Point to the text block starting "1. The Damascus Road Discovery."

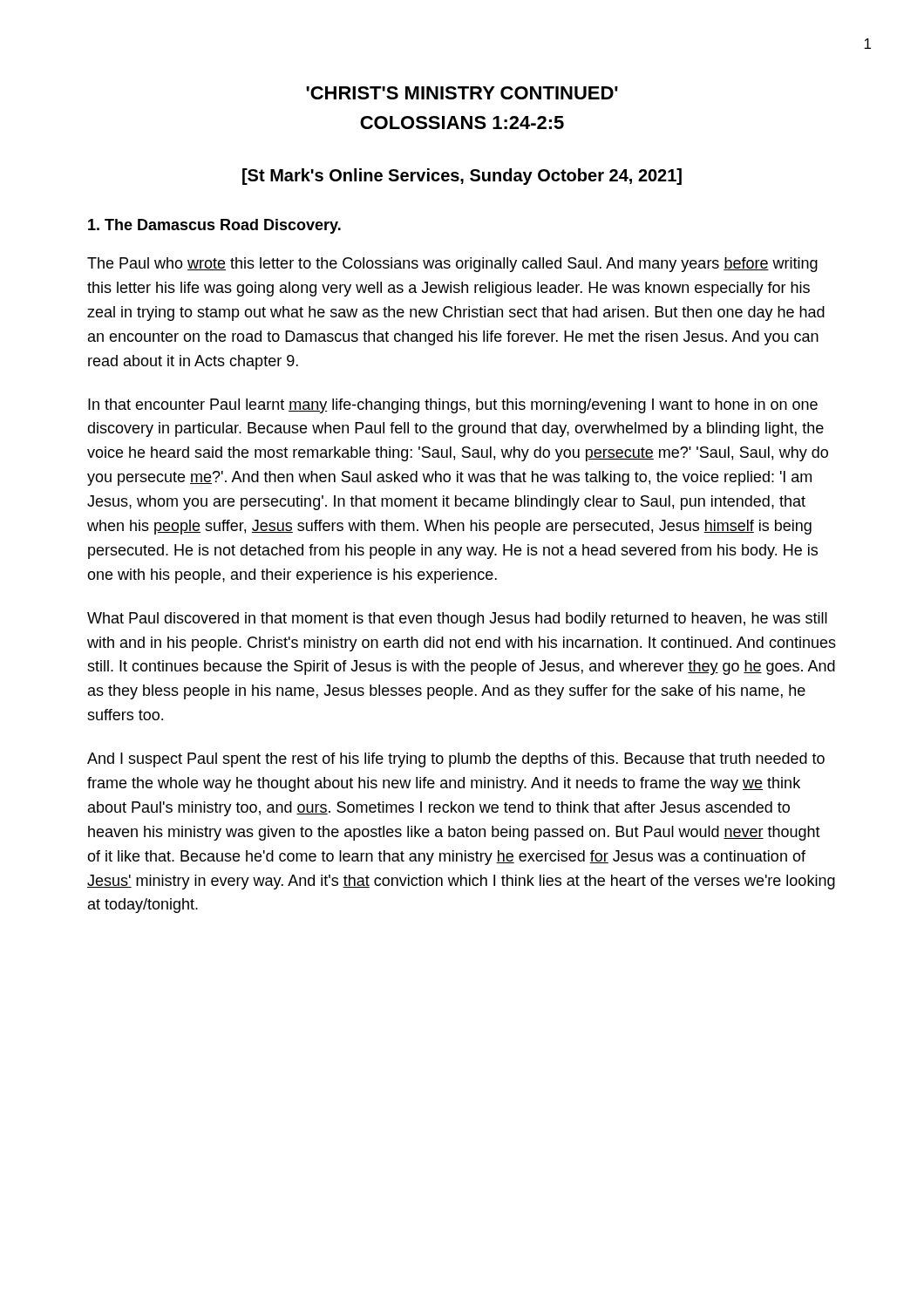pyautogui.click(x=214, y=225)
